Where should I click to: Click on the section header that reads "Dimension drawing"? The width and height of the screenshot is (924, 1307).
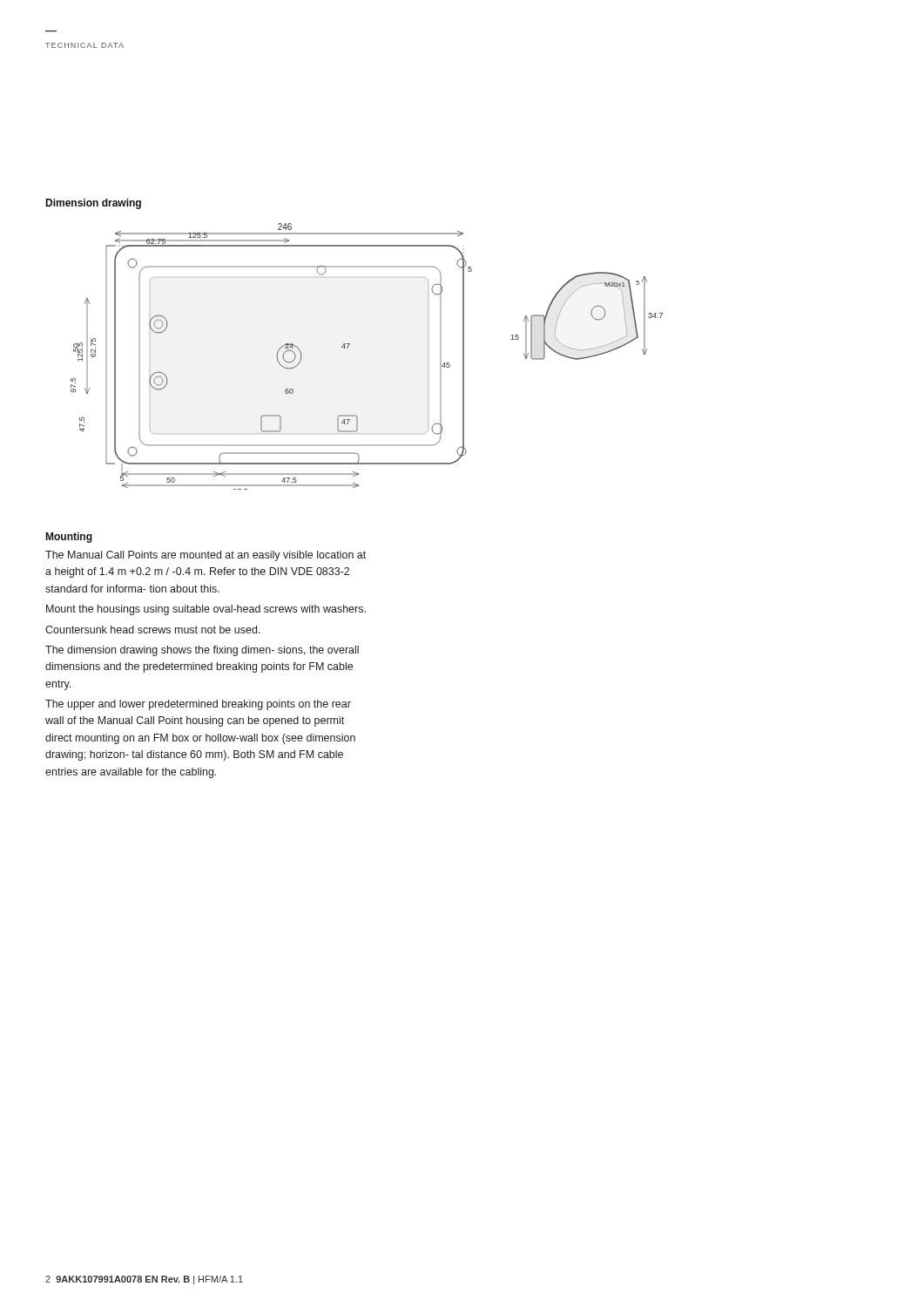point(93,203)
